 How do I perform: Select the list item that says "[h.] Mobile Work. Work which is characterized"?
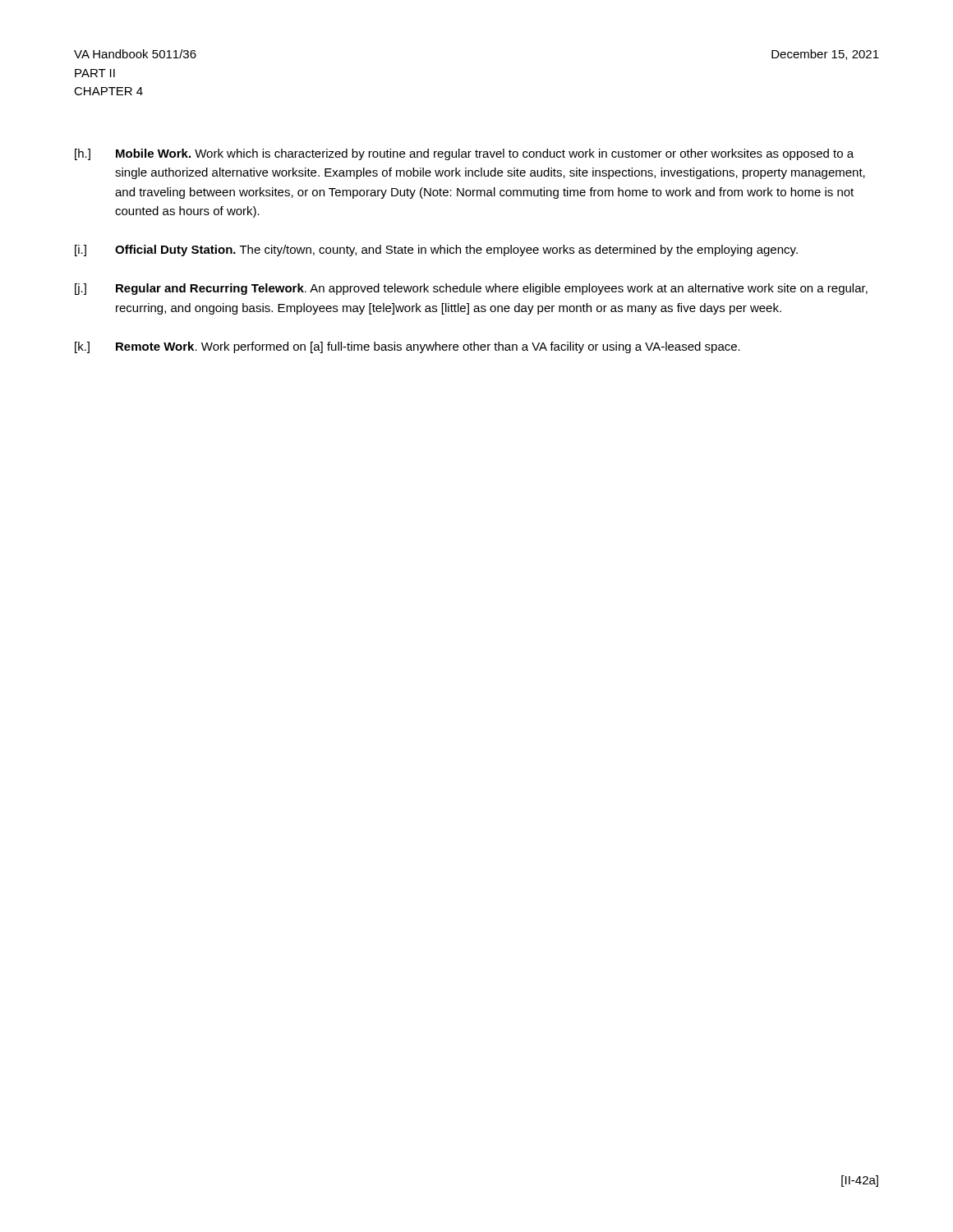click(476, 182)
